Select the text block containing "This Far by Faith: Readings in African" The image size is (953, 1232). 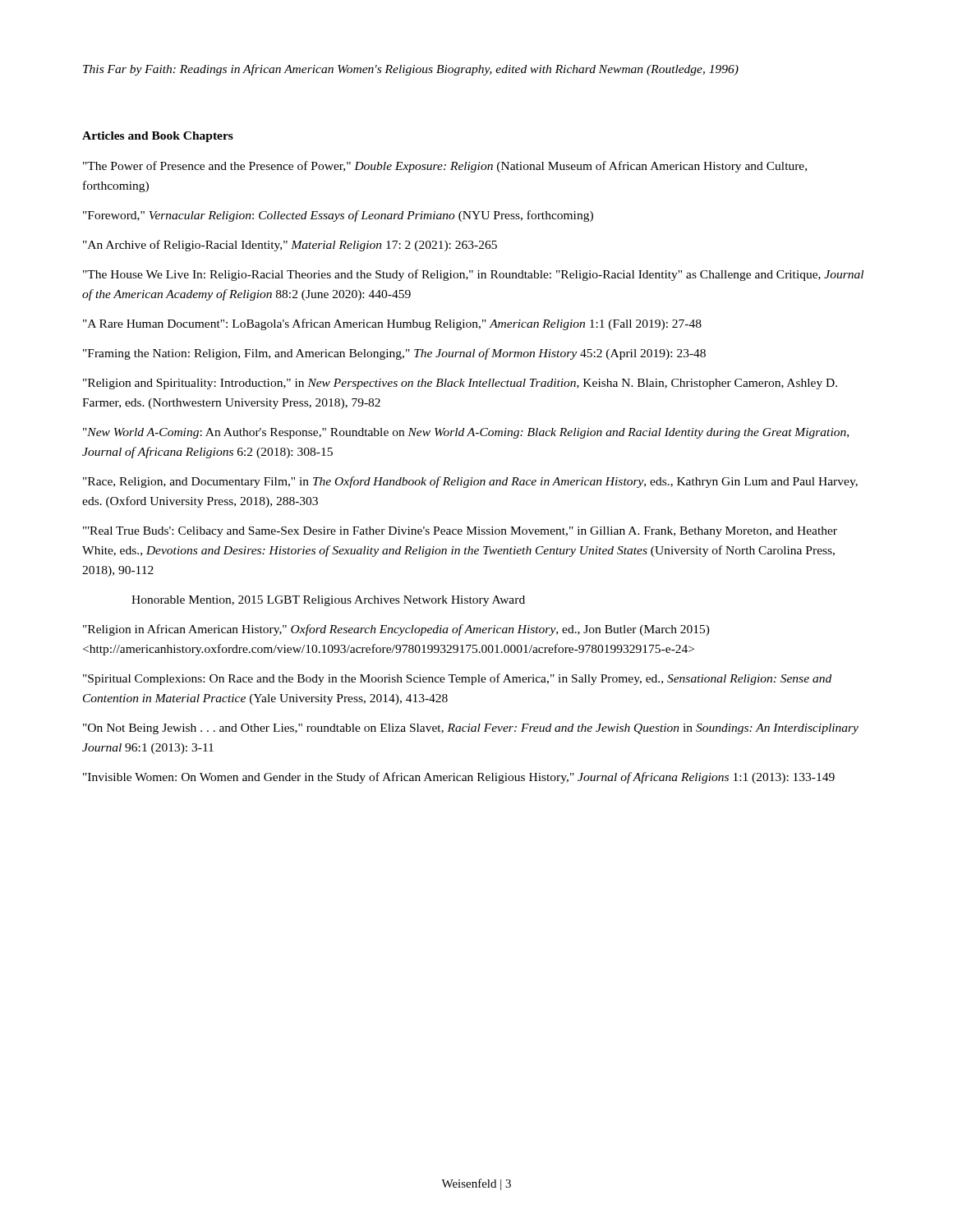coord(410,69)
